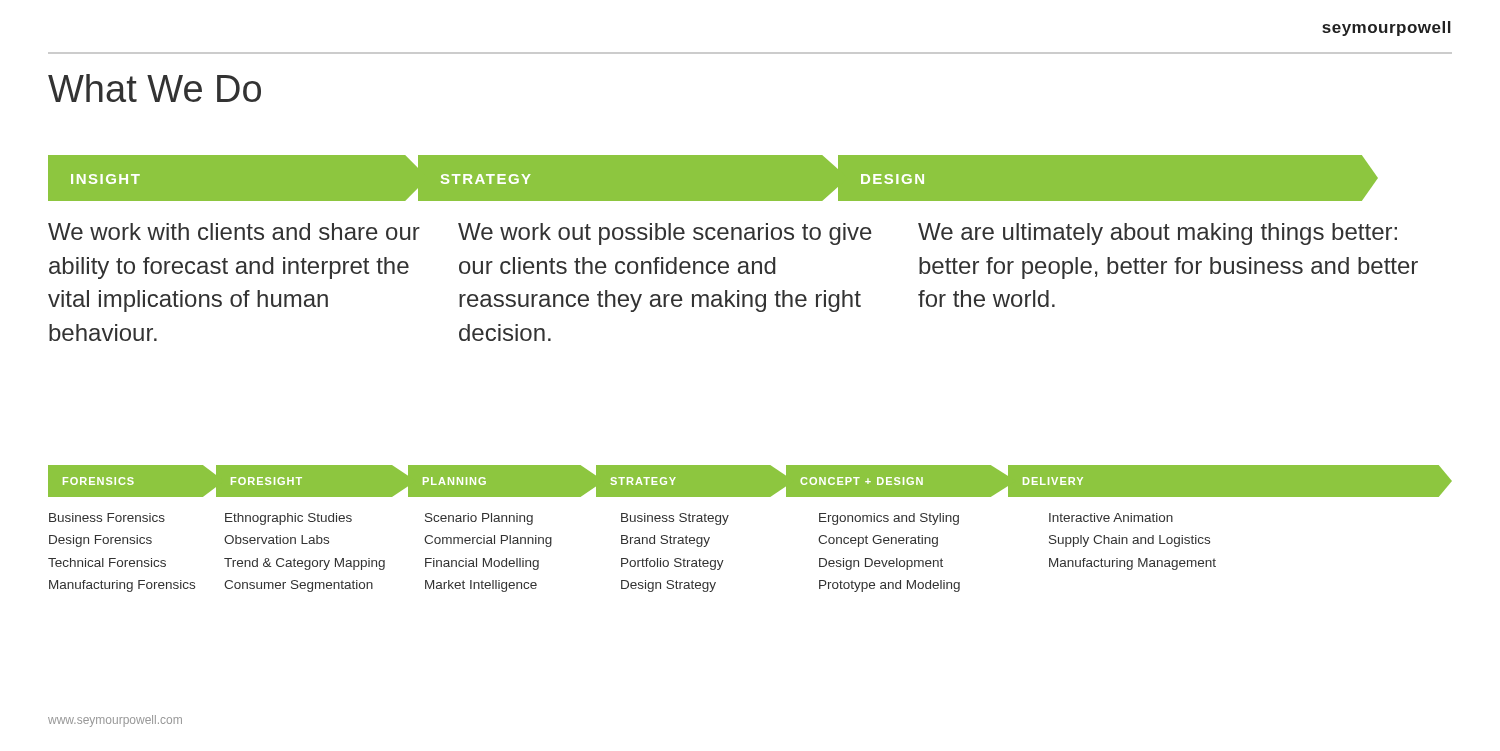The width and height of the screenshot is (1500, 751).
Task: Click on the text starting "Prototype and Modeling"
Action: point(889,584)
